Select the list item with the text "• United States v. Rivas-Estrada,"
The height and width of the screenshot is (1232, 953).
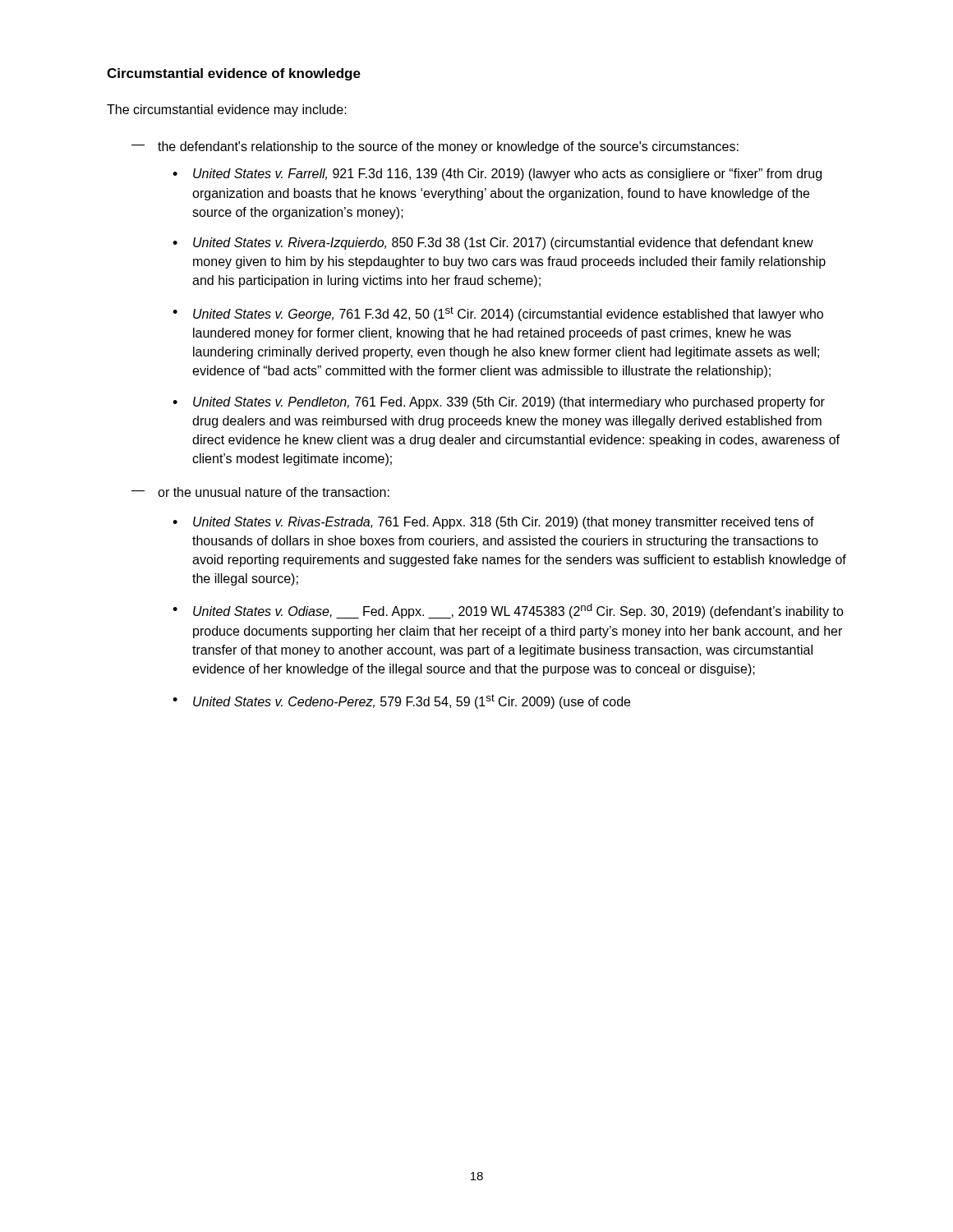pos(509,550)
